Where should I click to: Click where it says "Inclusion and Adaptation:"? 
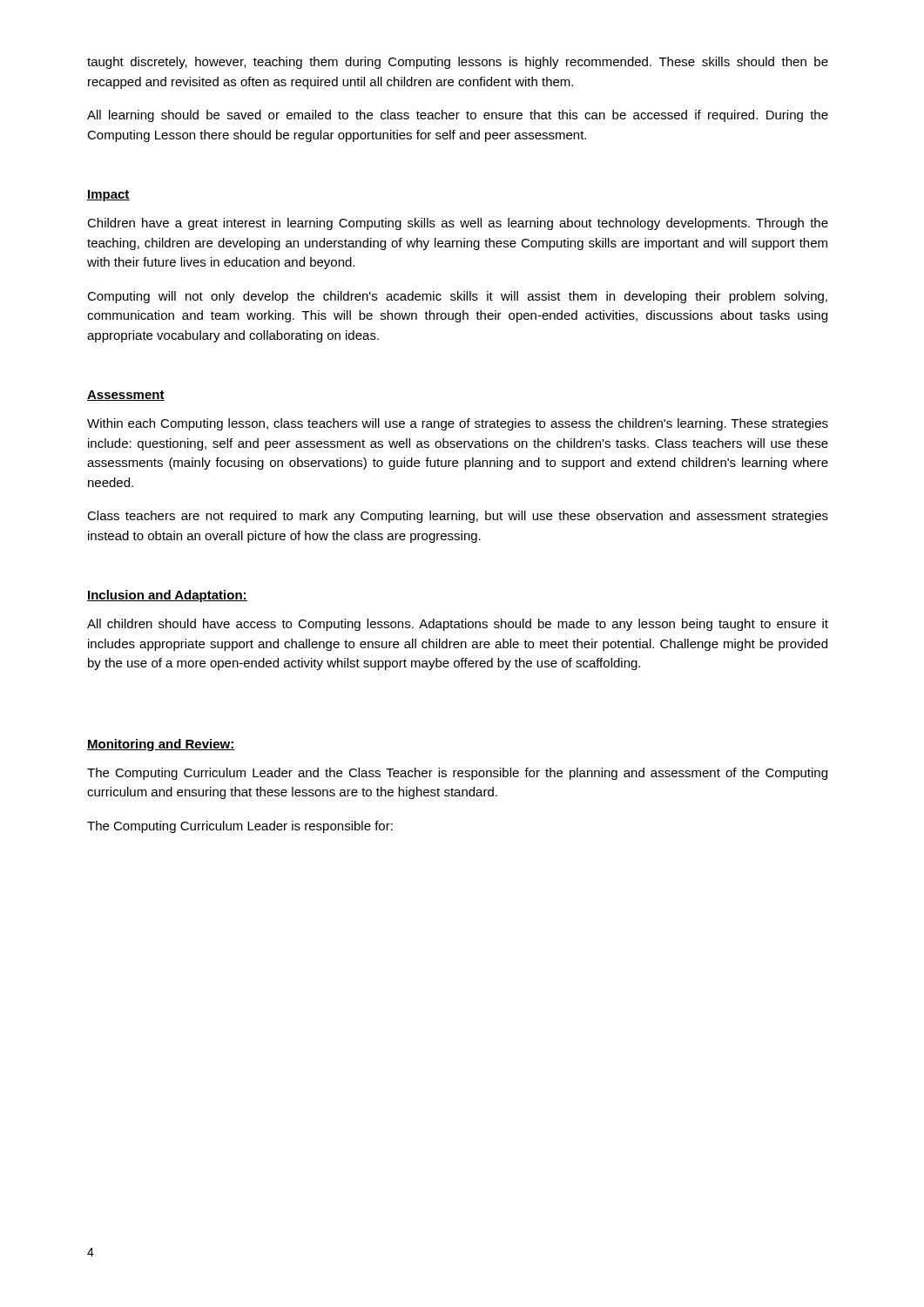167,595
